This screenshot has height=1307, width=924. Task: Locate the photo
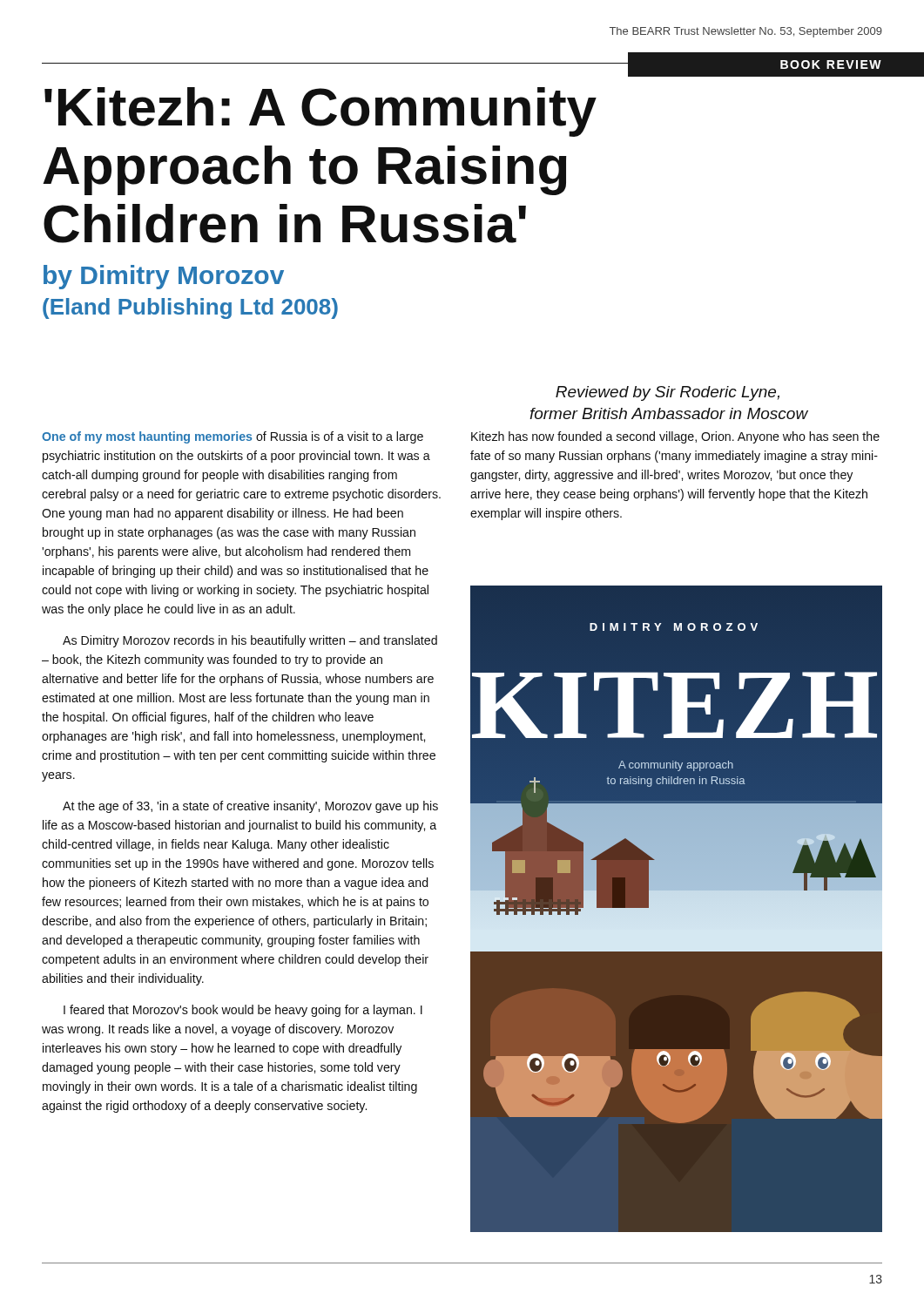point(676,909)
